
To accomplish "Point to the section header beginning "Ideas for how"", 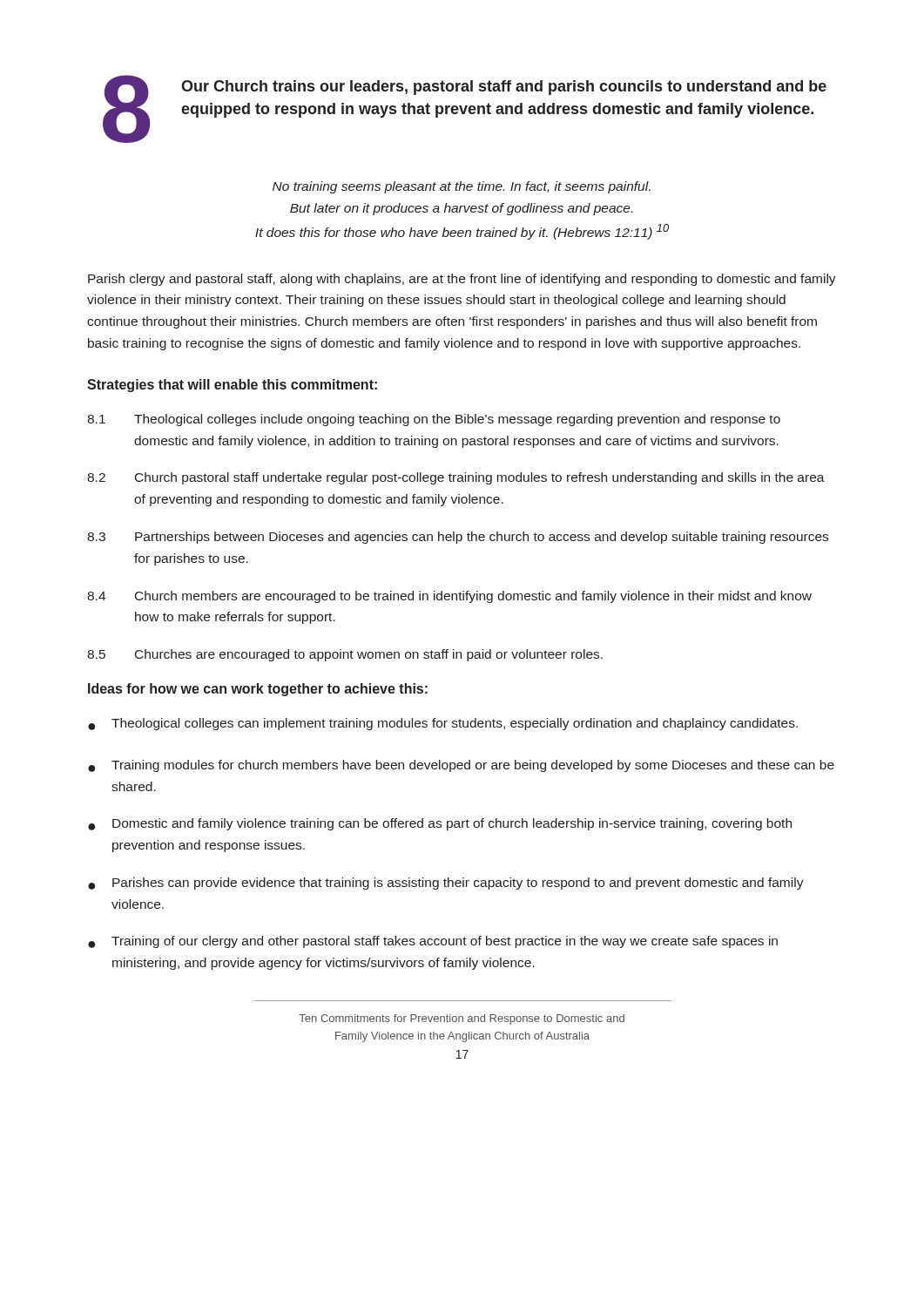I will coord(258,689).
